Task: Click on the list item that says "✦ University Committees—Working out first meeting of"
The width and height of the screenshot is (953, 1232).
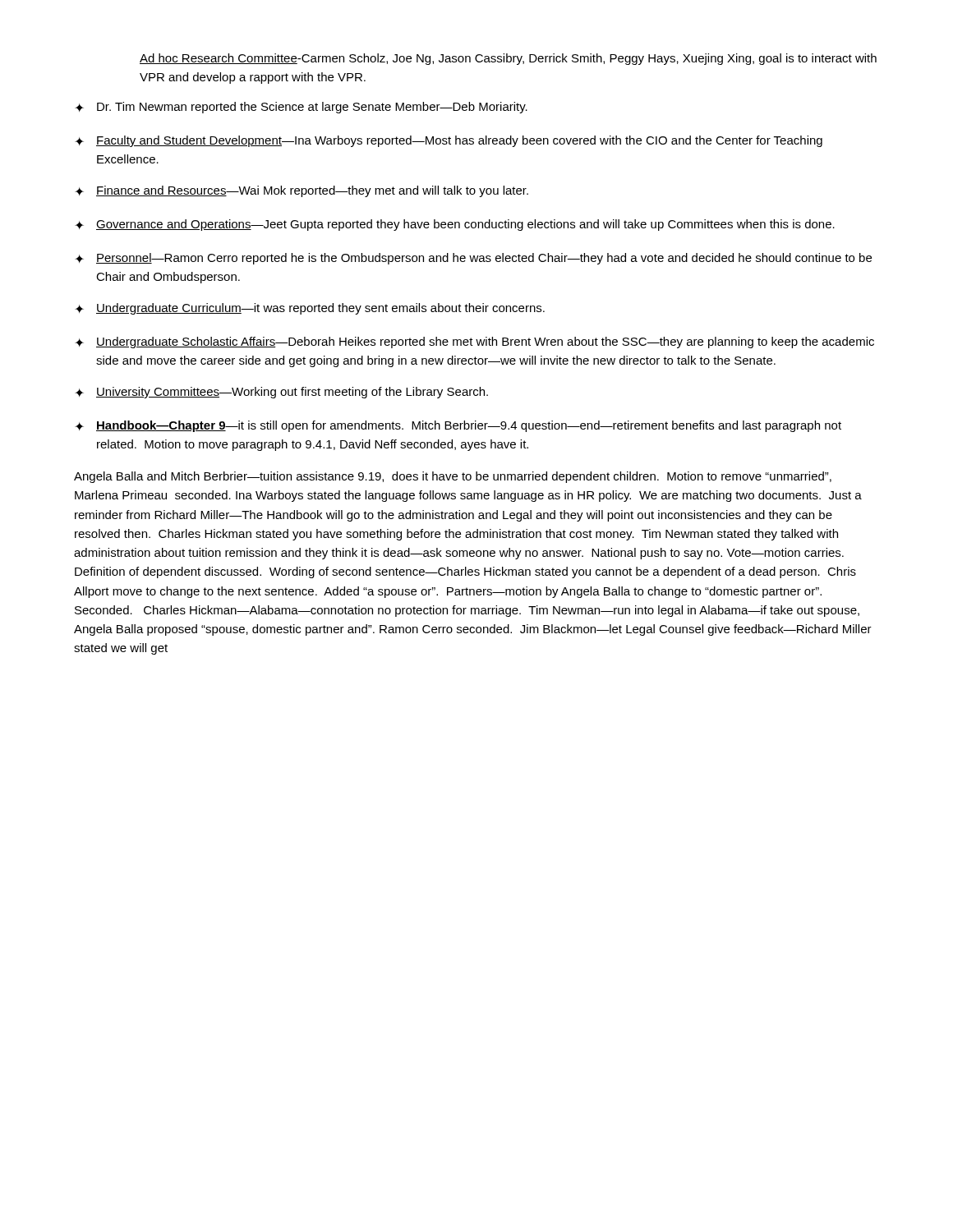Action: (476, 393)
